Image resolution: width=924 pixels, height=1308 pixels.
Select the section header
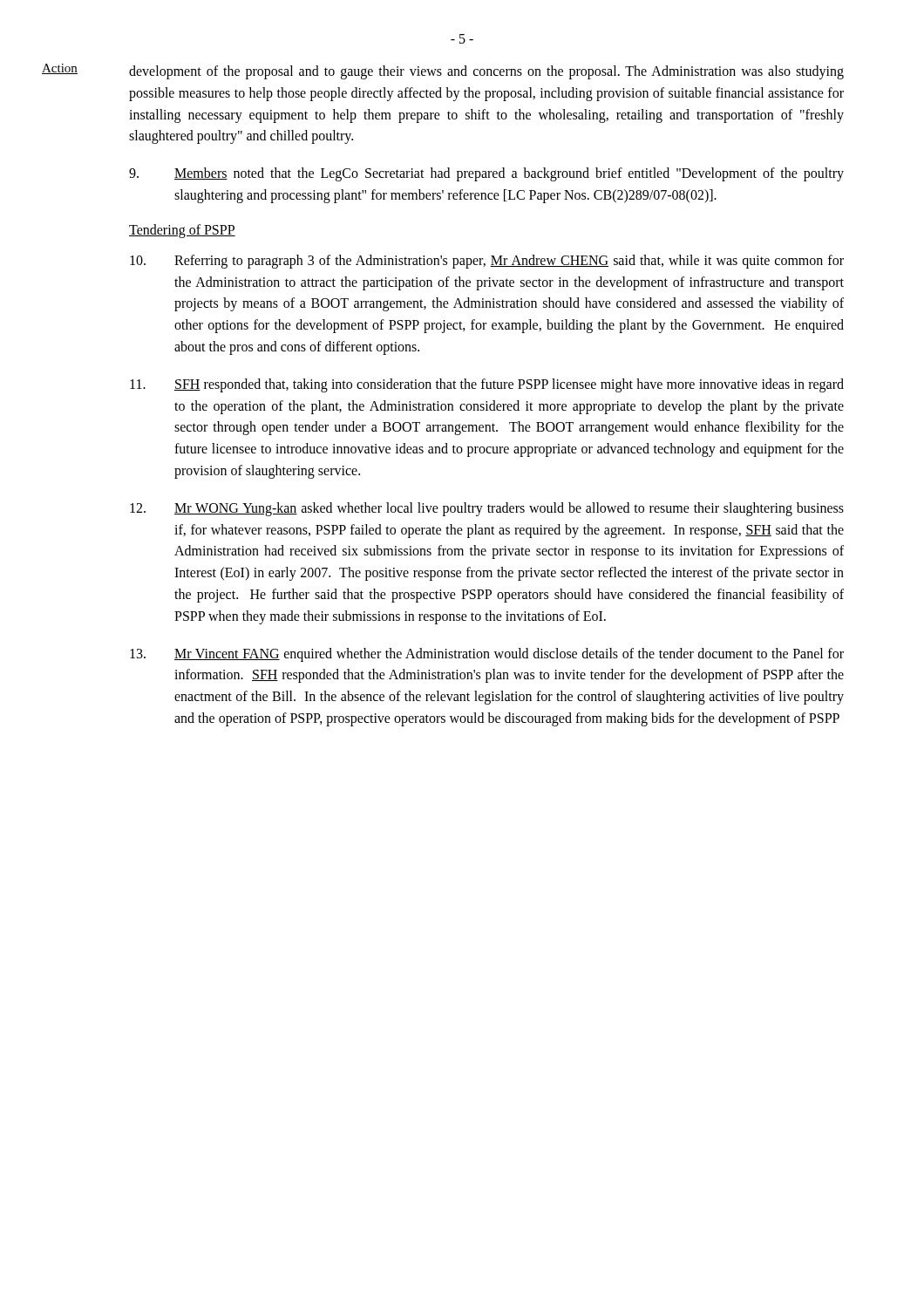(182, 230)
